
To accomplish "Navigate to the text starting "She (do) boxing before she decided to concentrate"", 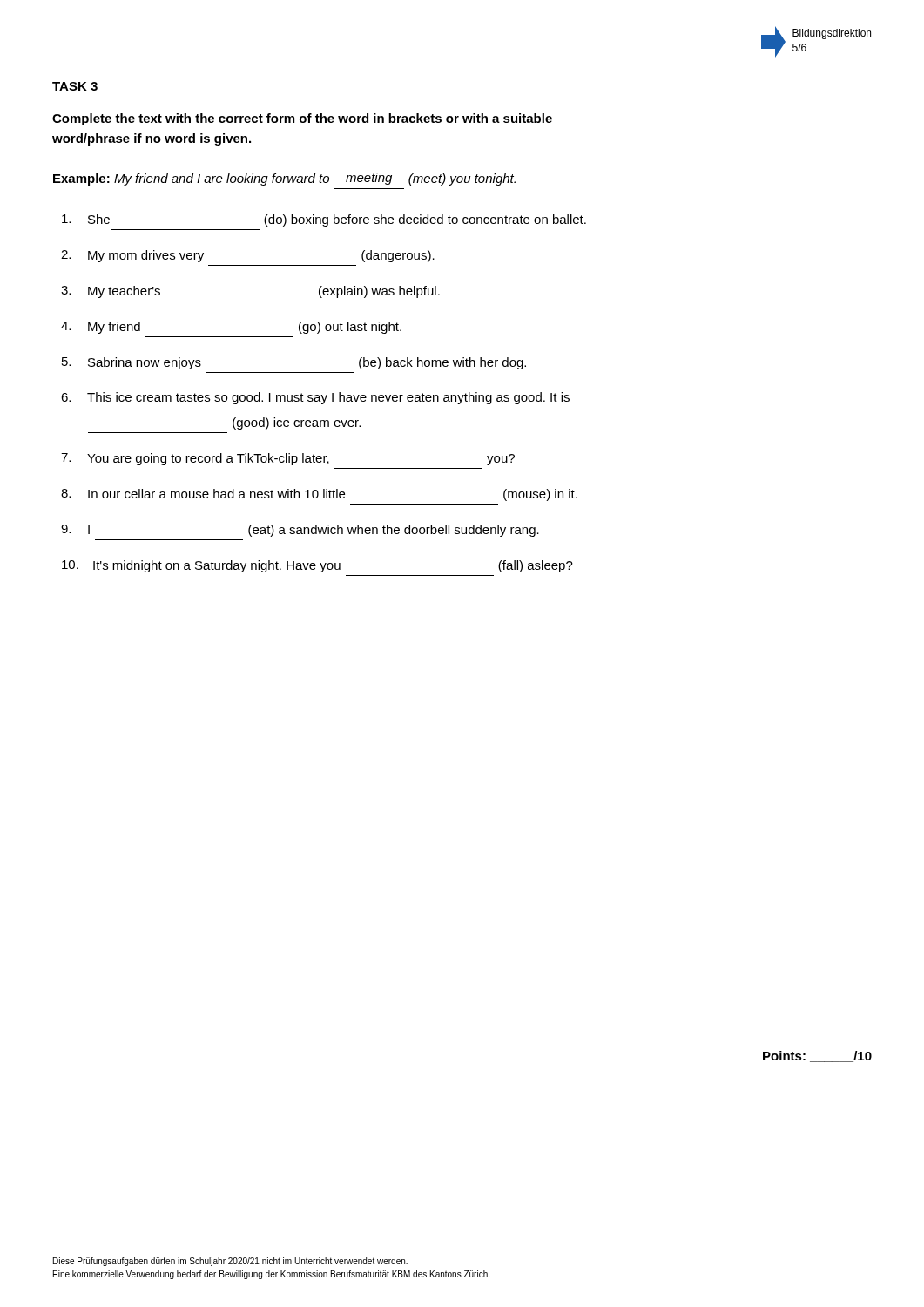I will (466, 219).
